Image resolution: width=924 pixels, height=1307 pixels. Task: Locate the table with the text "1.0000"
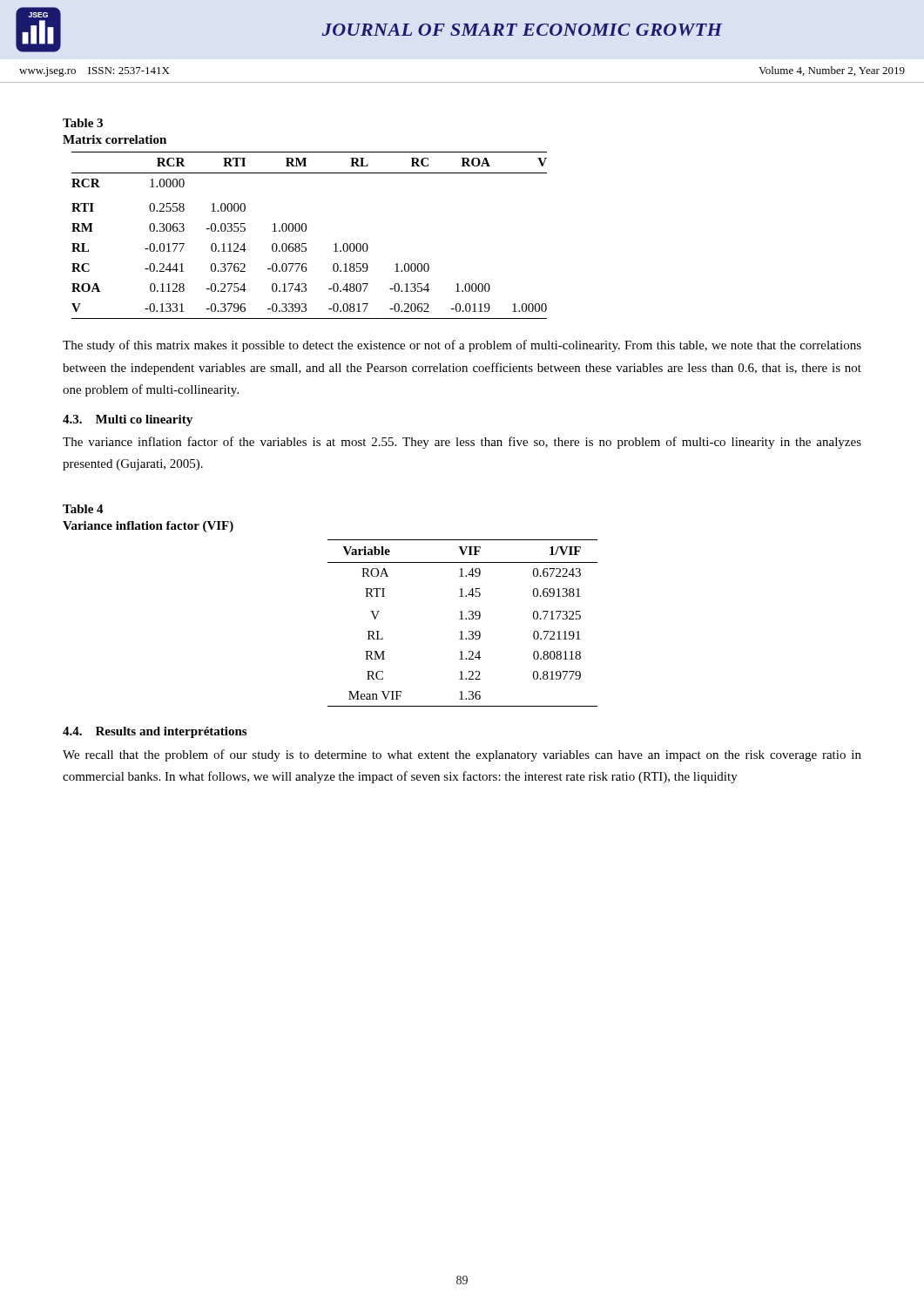point(462,235)
